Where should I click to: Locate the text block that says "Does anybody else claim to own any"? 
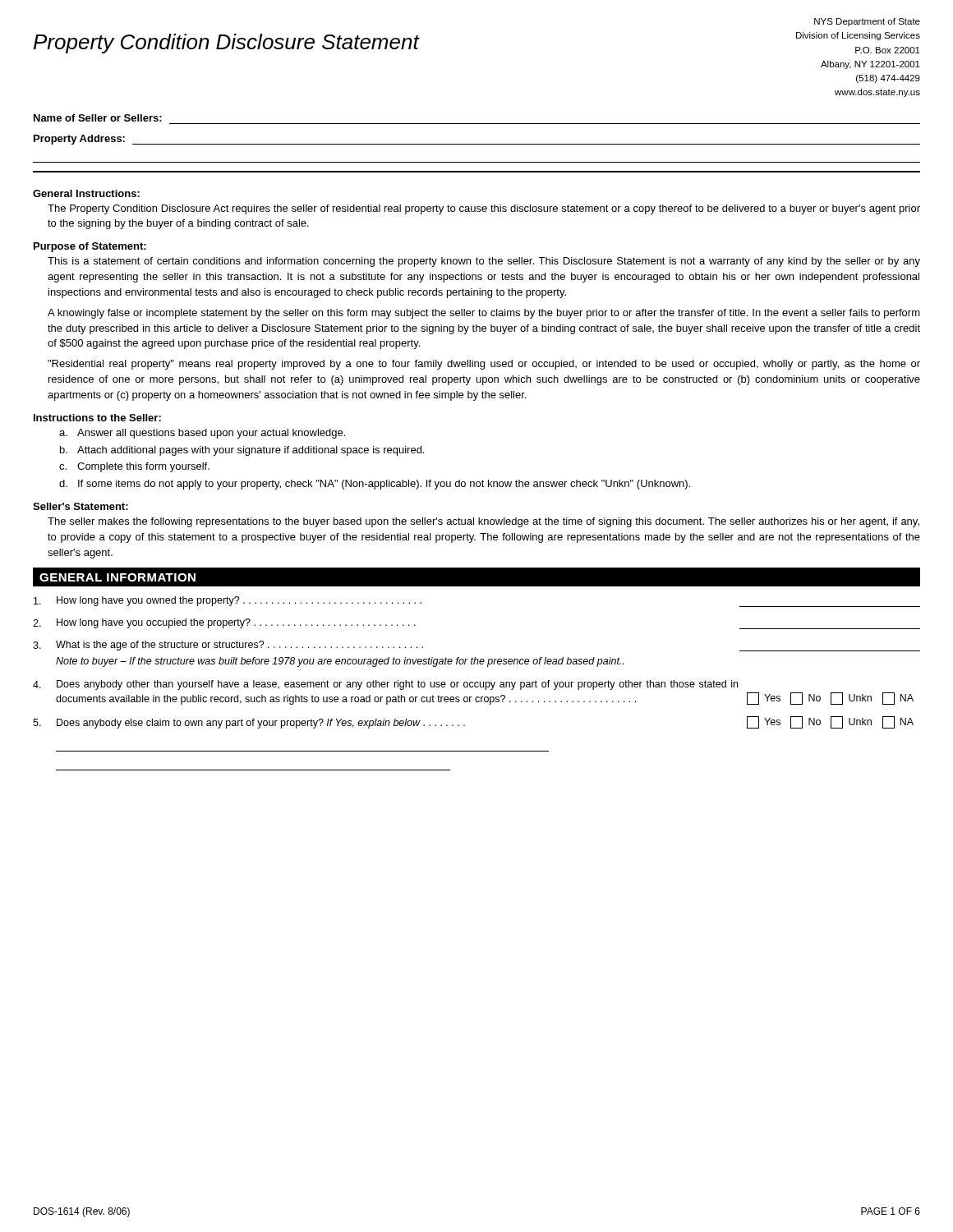[x=476, y=744]
